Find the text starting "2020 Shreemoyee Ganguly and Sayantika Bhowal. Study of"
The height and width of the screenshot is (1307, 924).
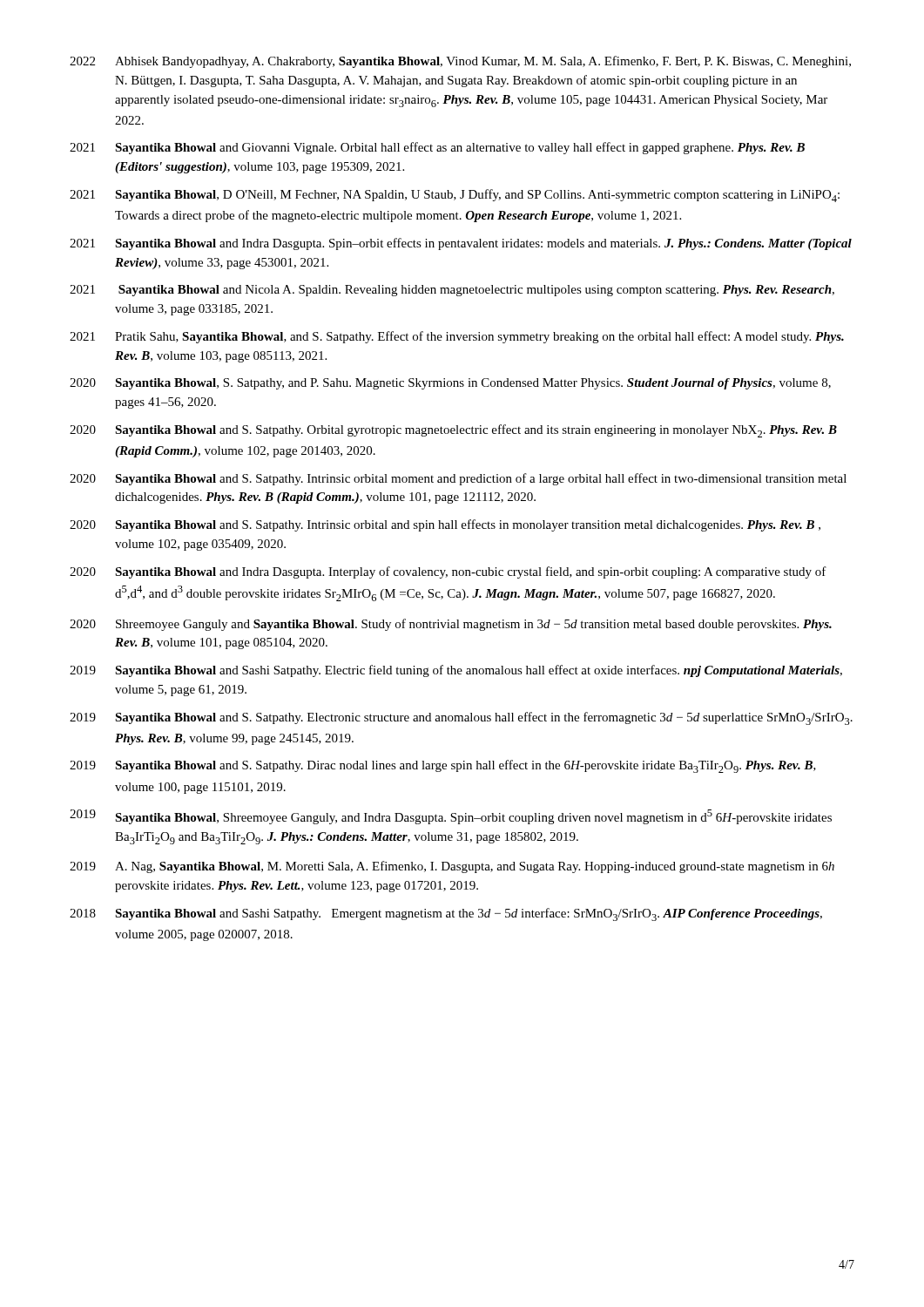462,634
